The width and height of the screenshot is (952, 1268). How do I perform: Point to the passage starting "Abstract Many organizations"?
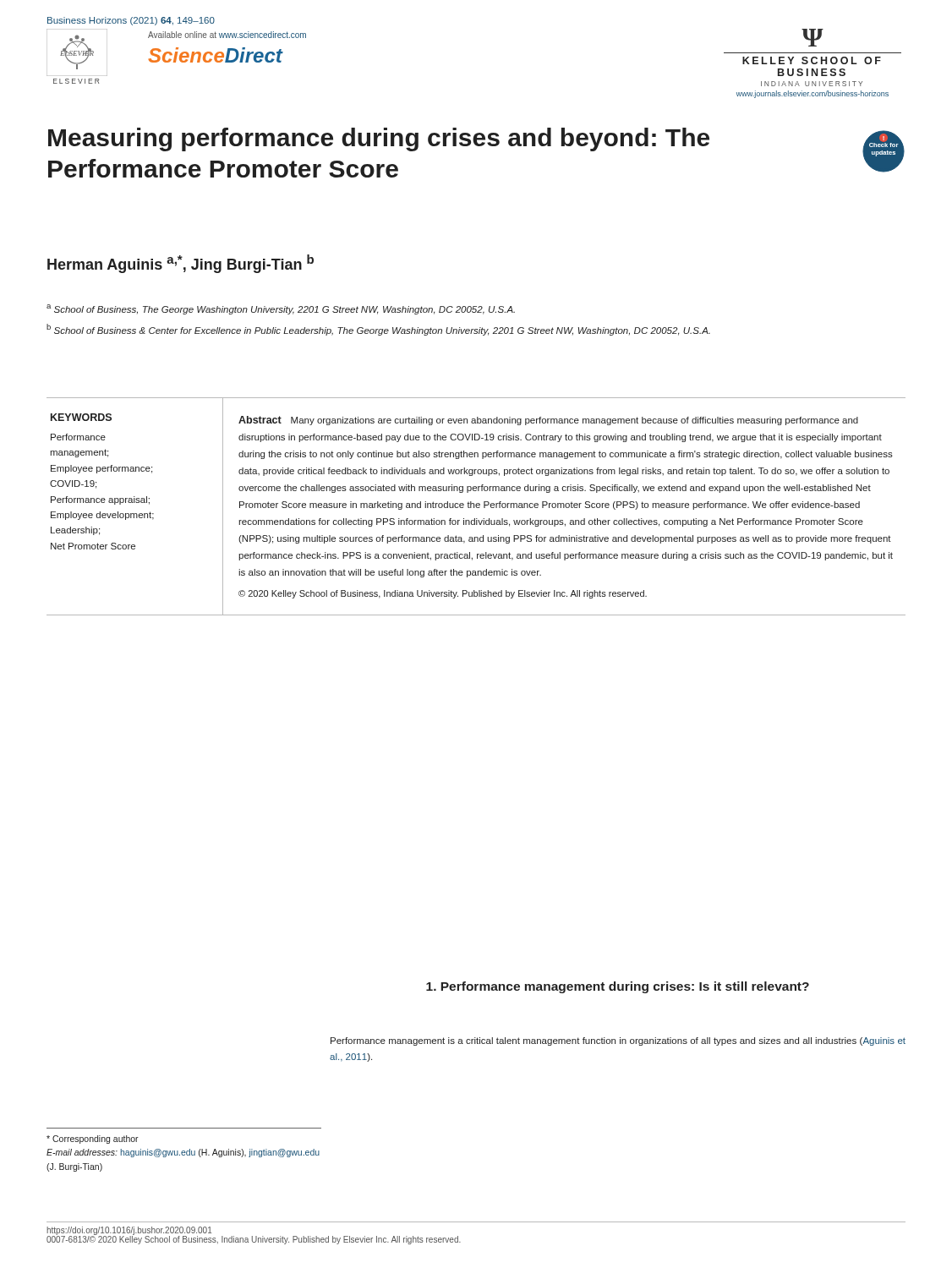coord(569,506)
